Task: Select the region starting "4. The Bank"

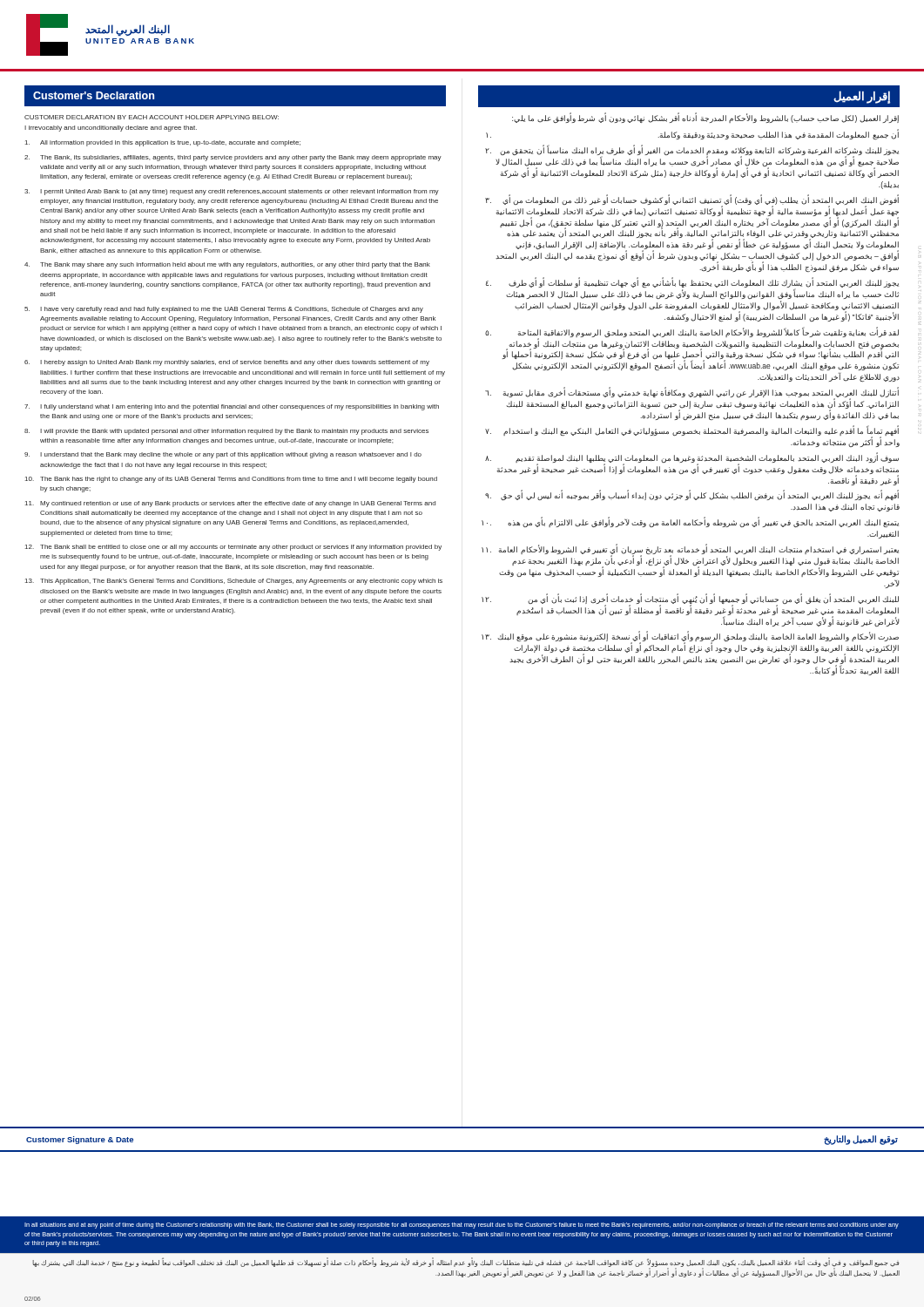Action: click(x=235, y=280)
